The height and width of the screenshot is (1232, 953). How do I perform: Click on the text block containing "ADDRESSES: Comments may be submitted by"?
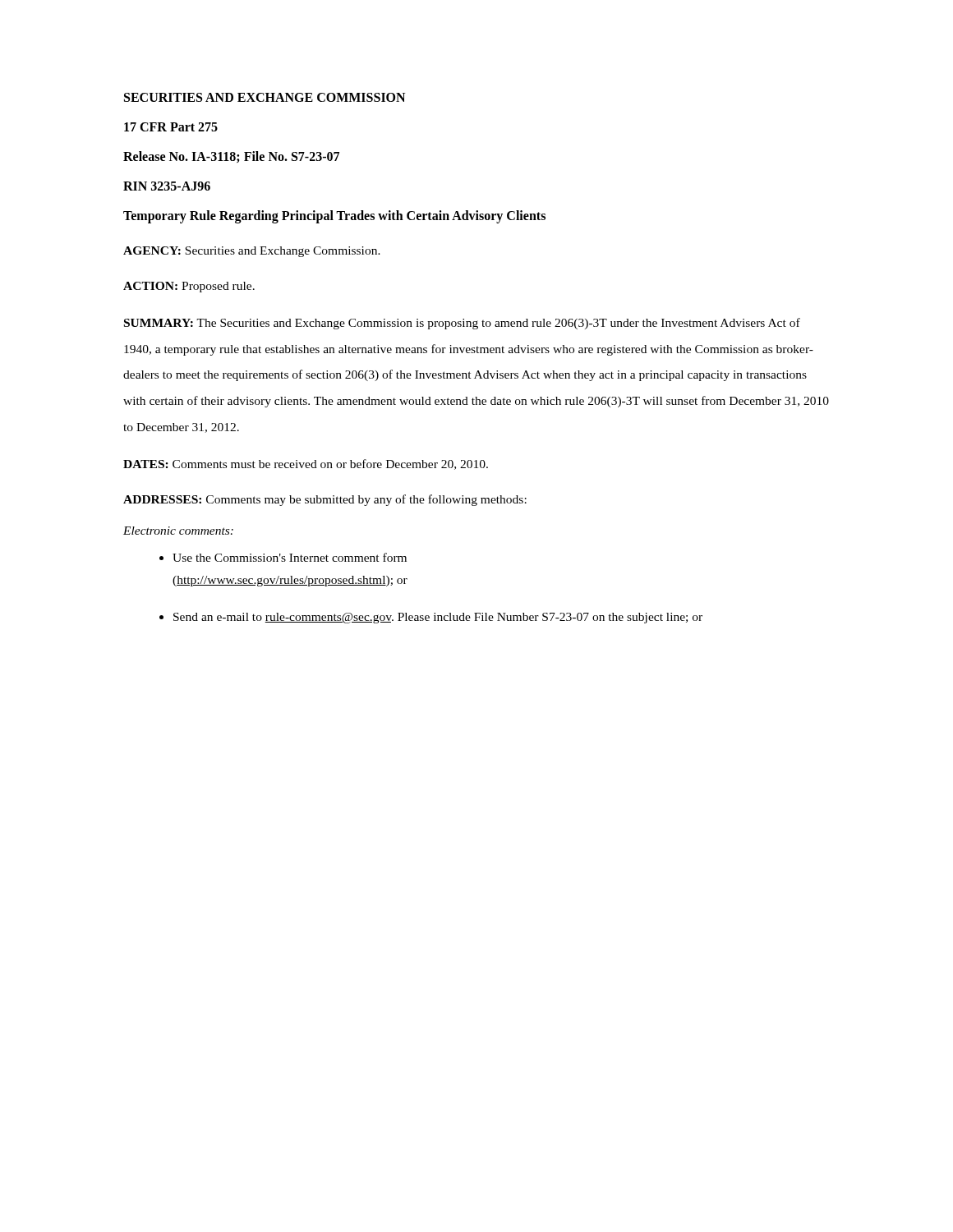click(325, 499)
